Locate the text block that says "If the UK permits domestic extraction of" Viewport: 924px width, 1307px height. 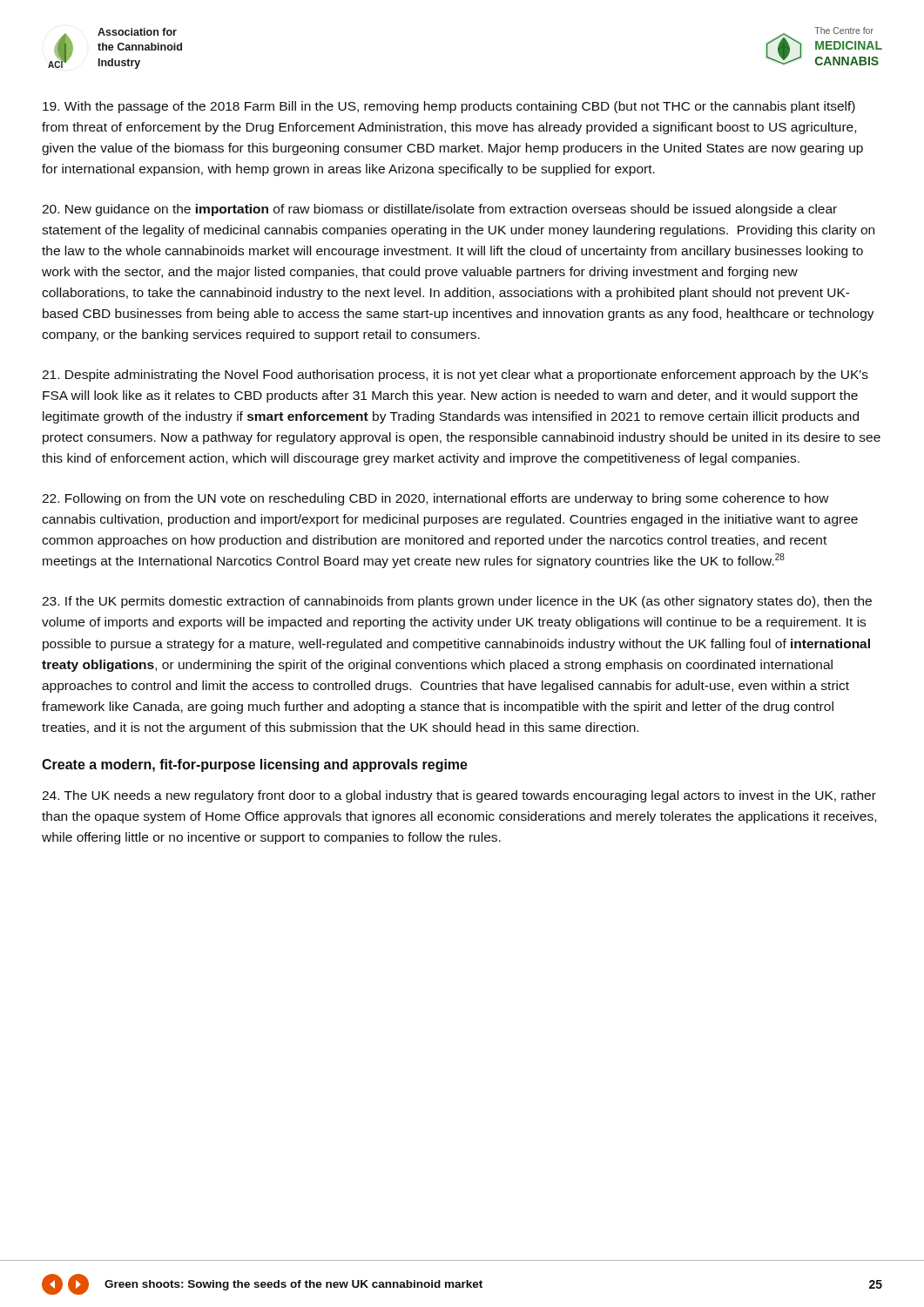tap(457, 664)
